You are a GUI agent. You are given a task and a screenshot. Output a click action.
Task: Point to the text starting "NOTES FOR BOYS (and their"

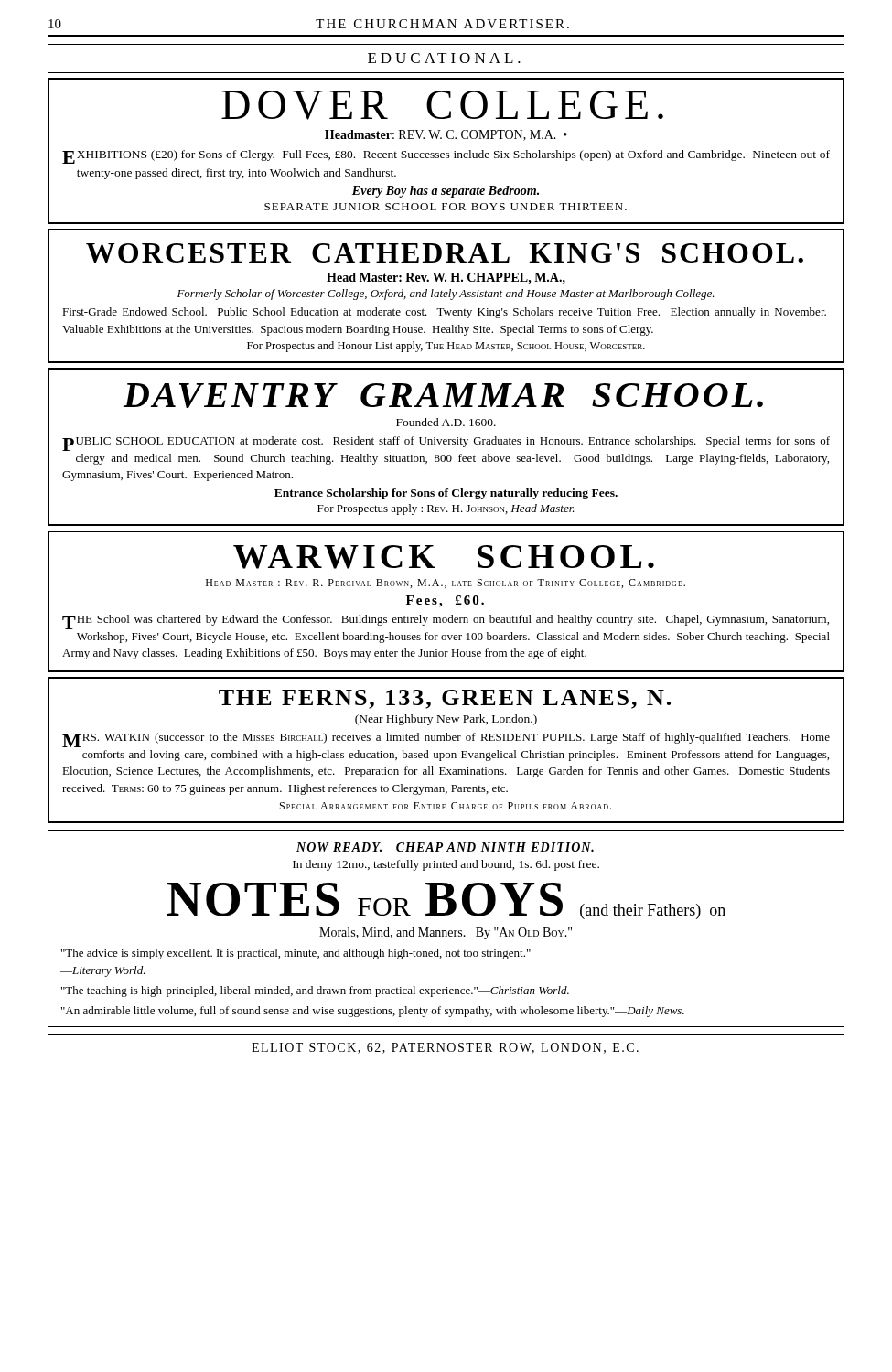[x=446, y=908]
